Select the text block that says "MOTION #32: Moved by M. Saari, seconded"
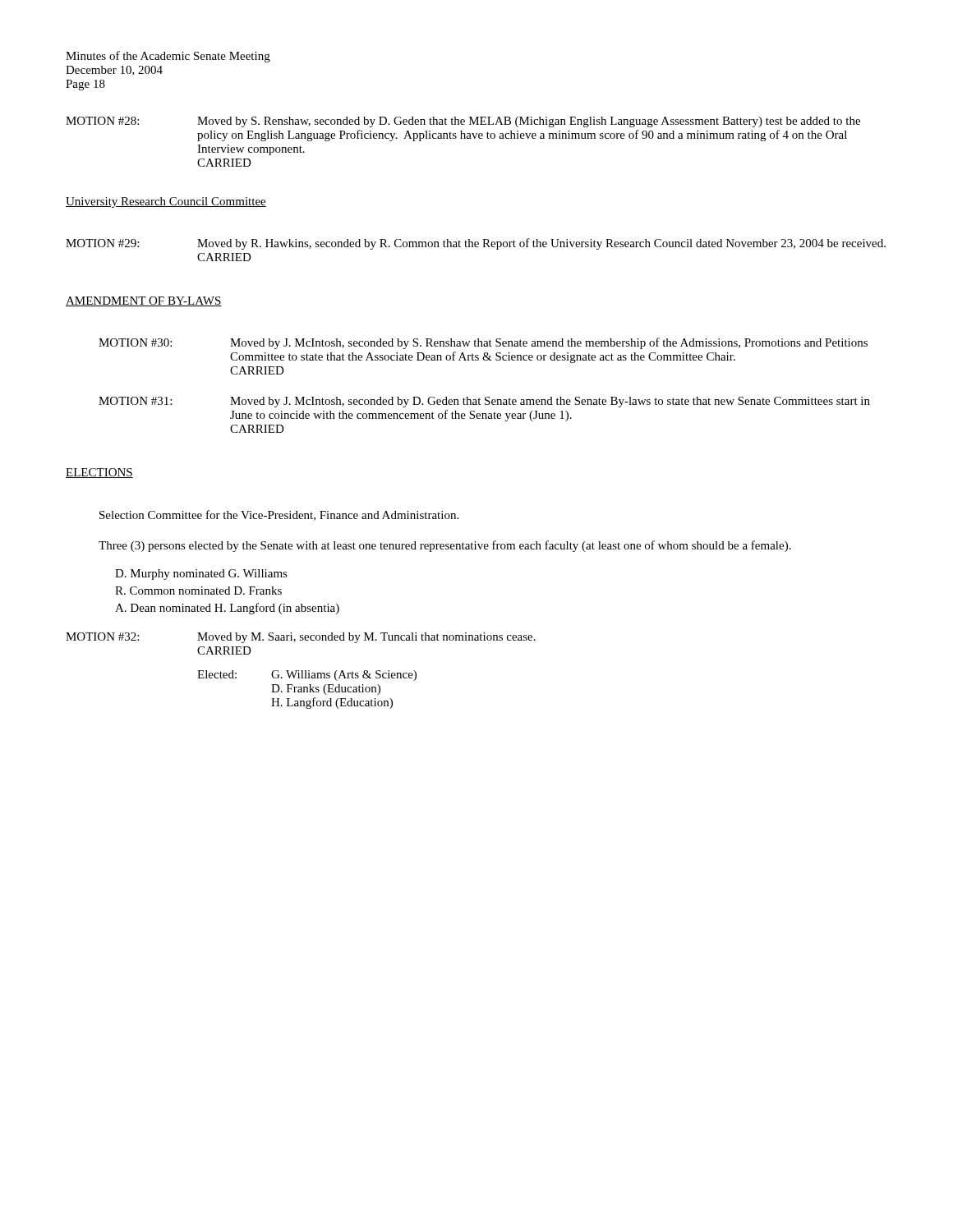 [x=476, y=644]
